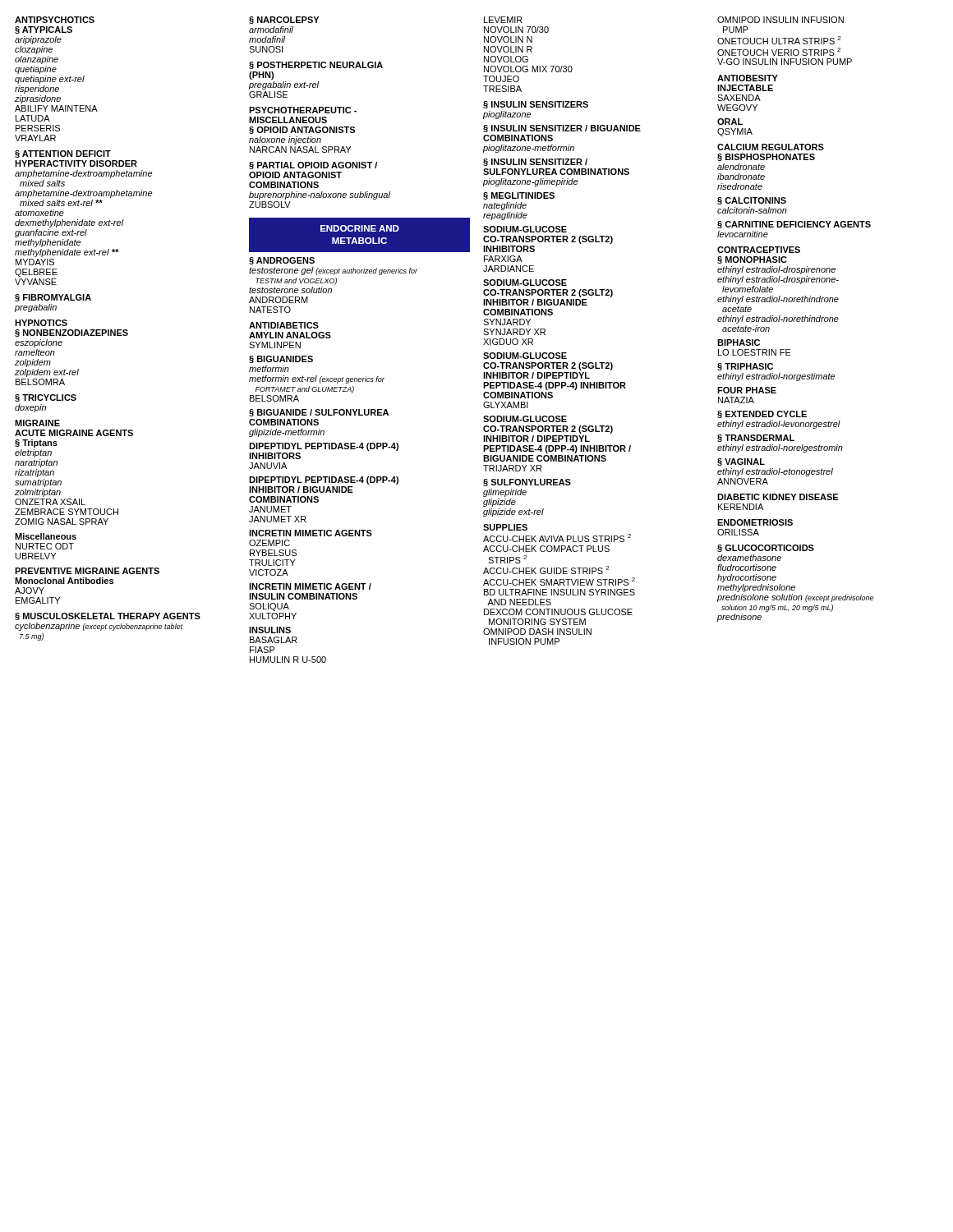Select the region starting "§ INSULIN SENSITIZERS"
The width and height of the screenshot is (953, 1232).
tap(536, 104)
